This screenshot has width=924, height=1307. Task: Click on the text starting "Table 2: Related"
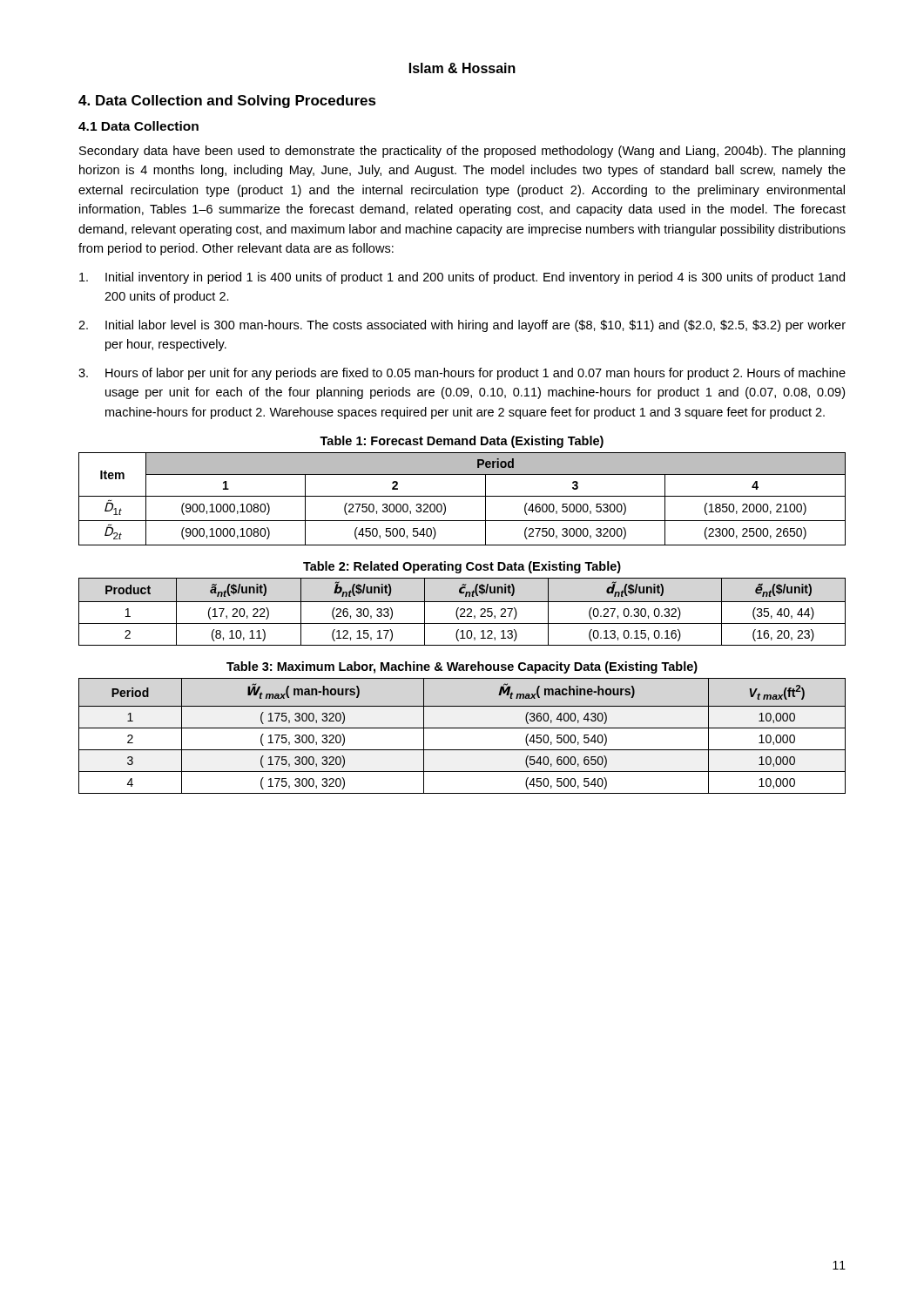462,566
